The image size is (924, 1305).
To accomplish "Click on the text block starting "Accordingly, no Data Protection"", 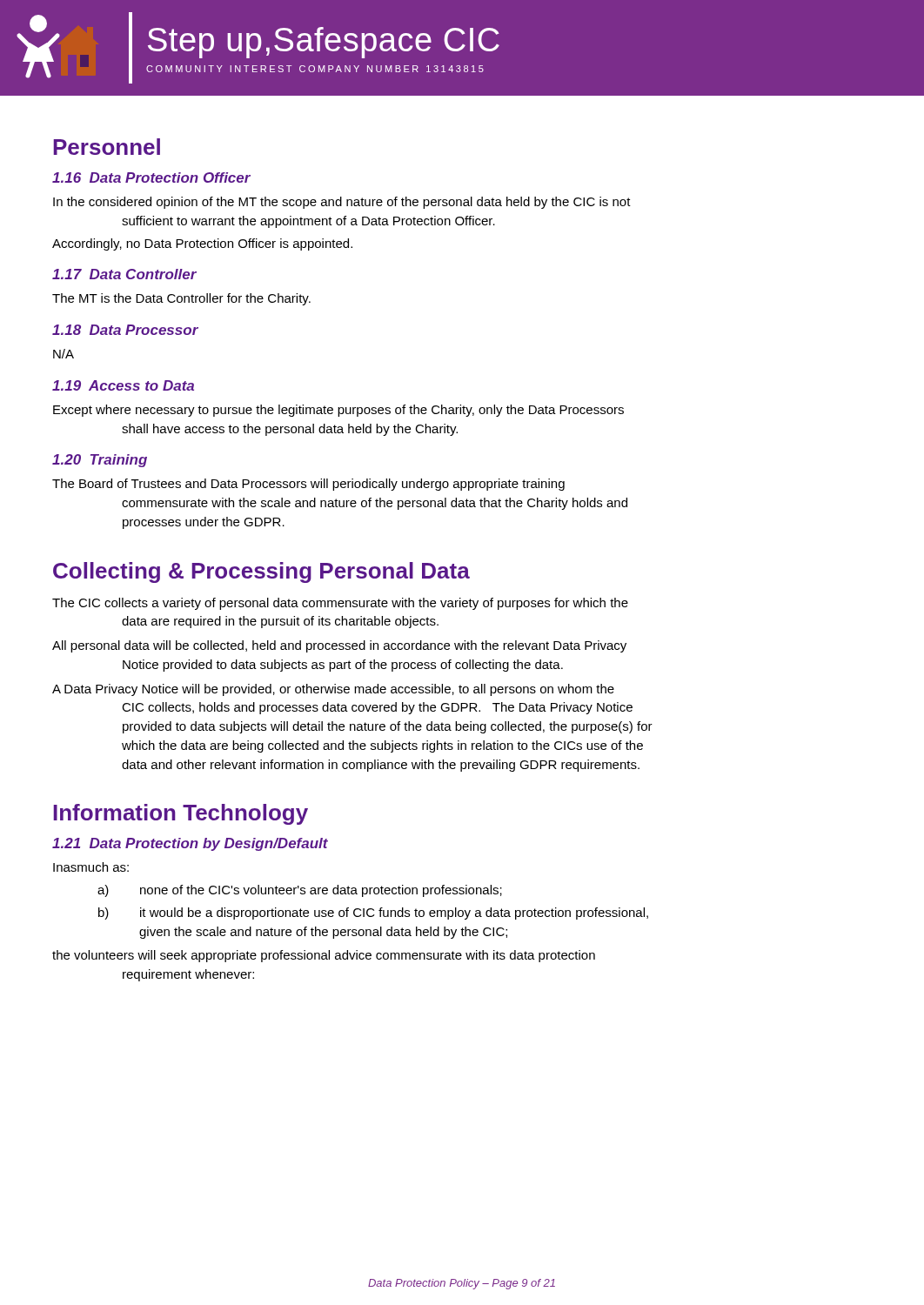I will click(203, 243).
